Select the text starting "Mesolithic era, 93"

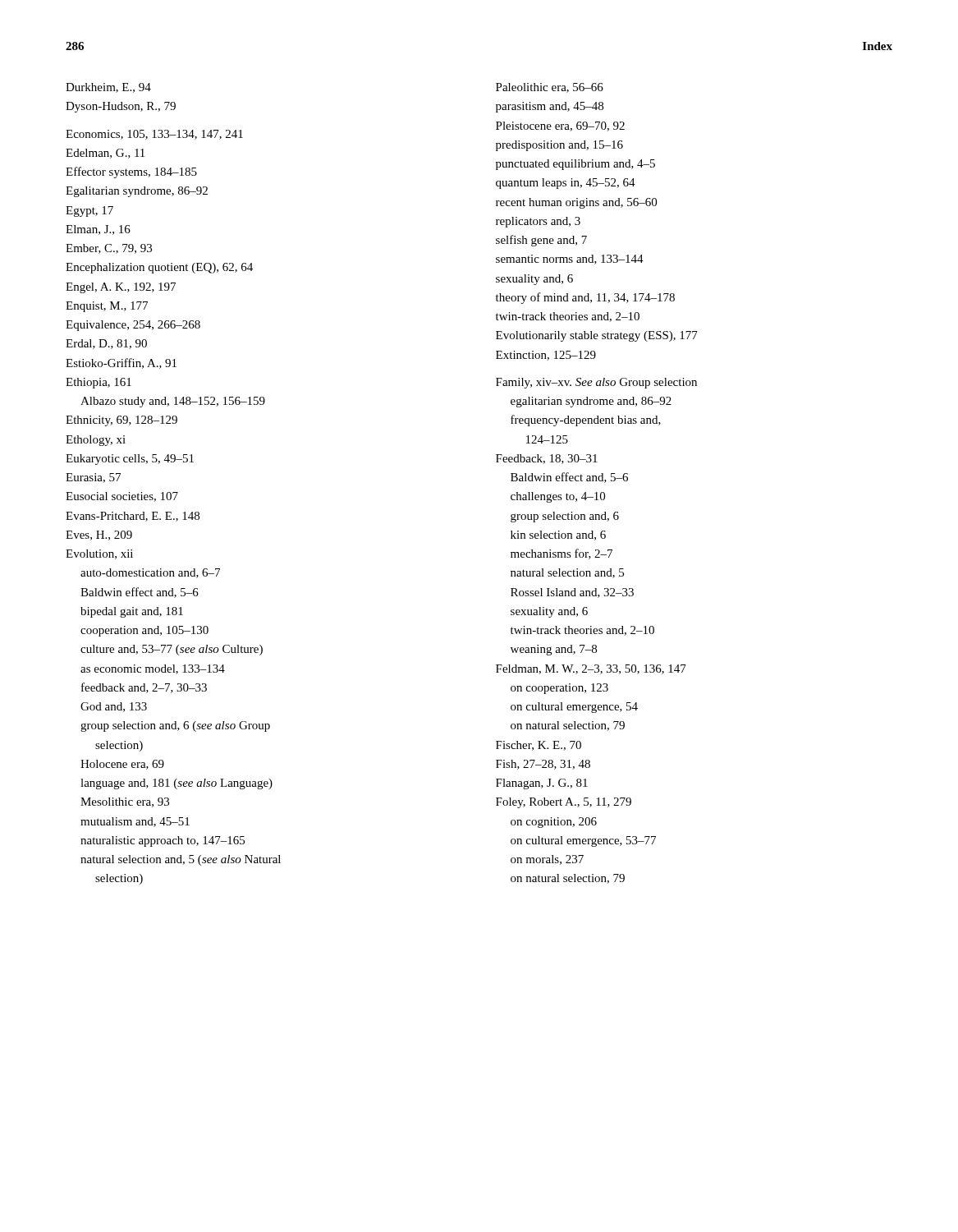(x=125, y=802)
